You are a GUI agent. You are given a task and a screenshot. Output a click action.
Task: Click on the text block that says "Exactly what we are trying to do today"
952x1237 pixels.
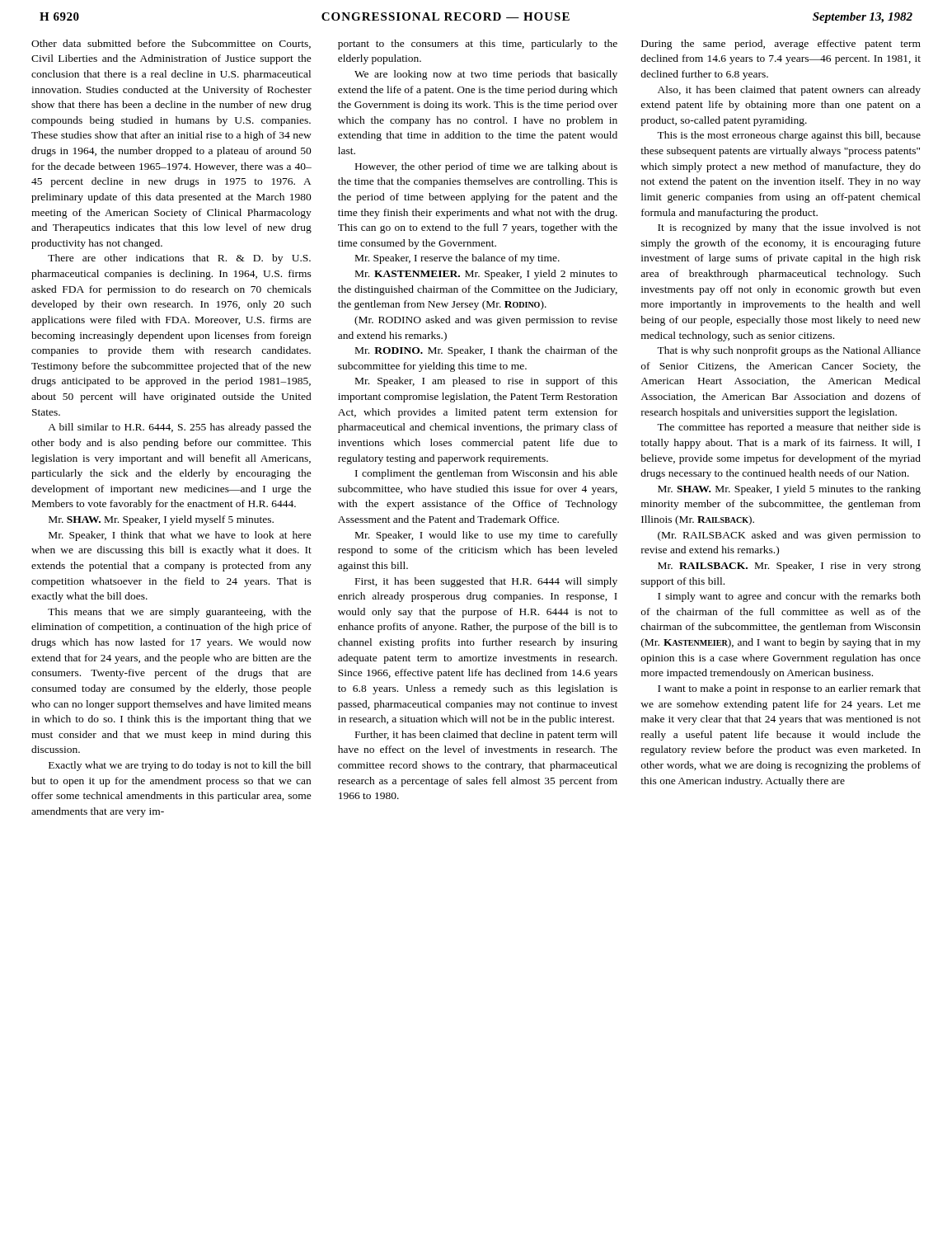(x=171, y=789)
